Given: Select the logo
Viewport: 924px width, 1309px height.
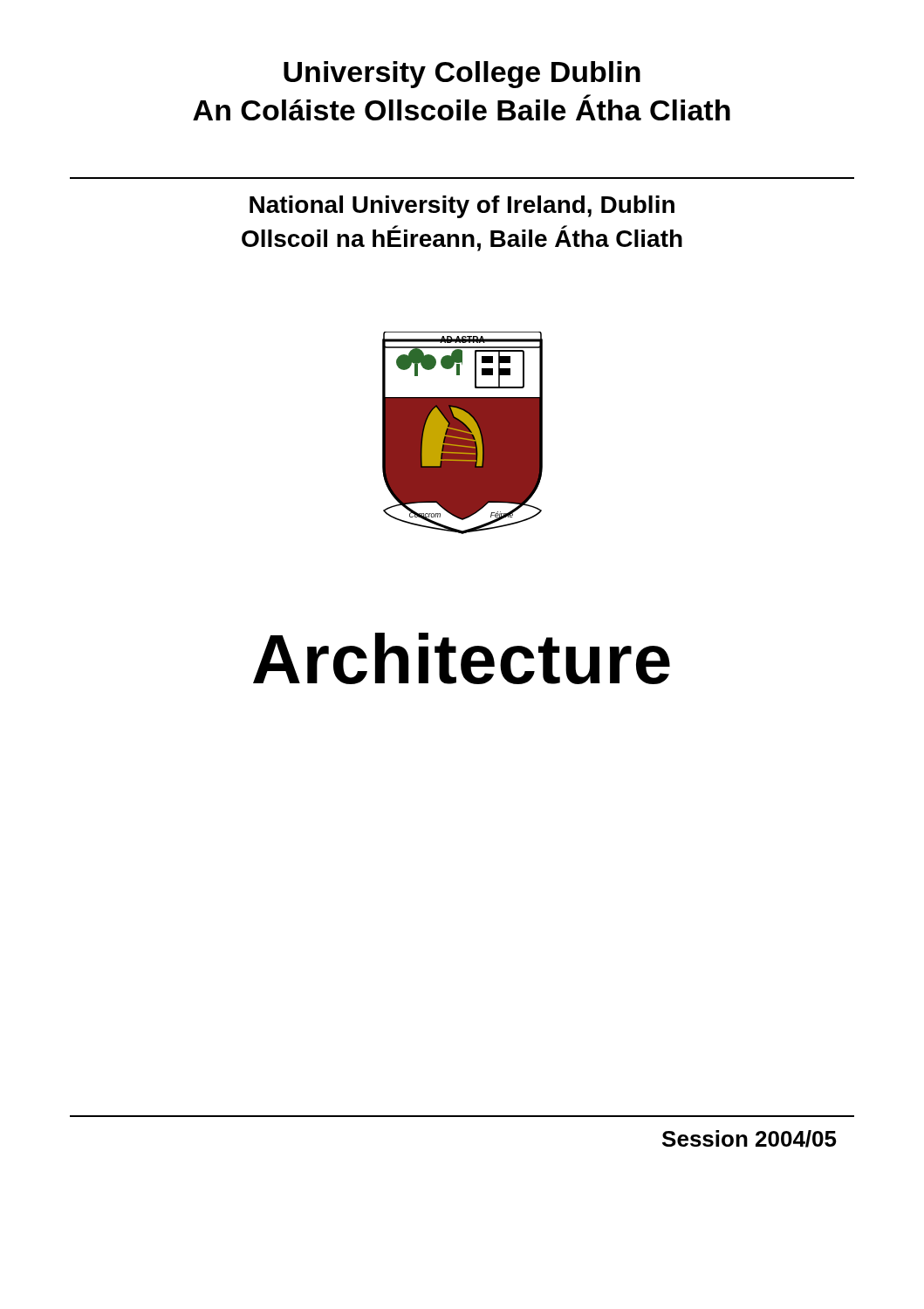Looking at the screenshot, I should pos(462,436).
